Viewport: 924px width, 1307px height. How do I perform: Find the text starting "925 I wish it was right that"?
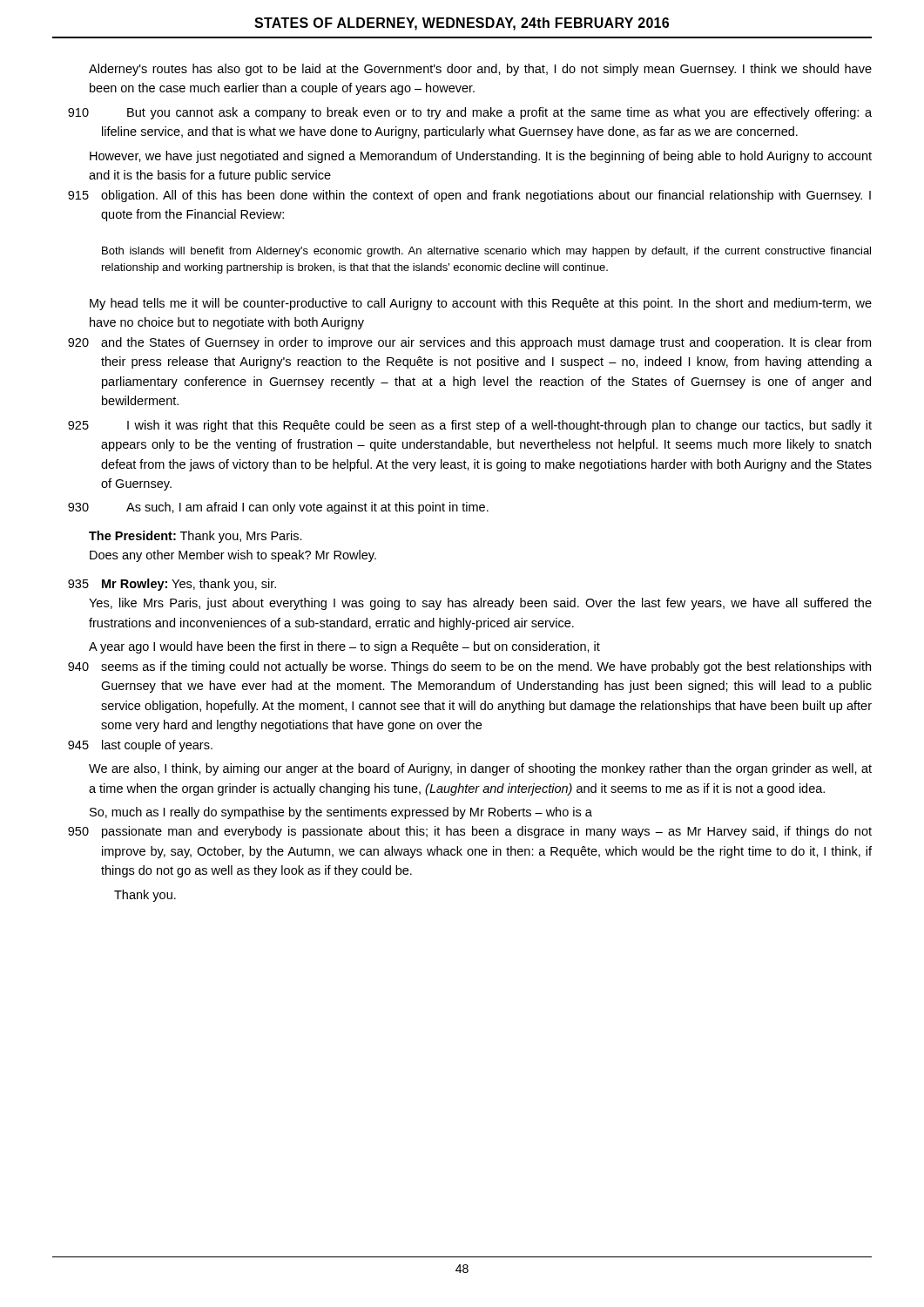point(462,454)
